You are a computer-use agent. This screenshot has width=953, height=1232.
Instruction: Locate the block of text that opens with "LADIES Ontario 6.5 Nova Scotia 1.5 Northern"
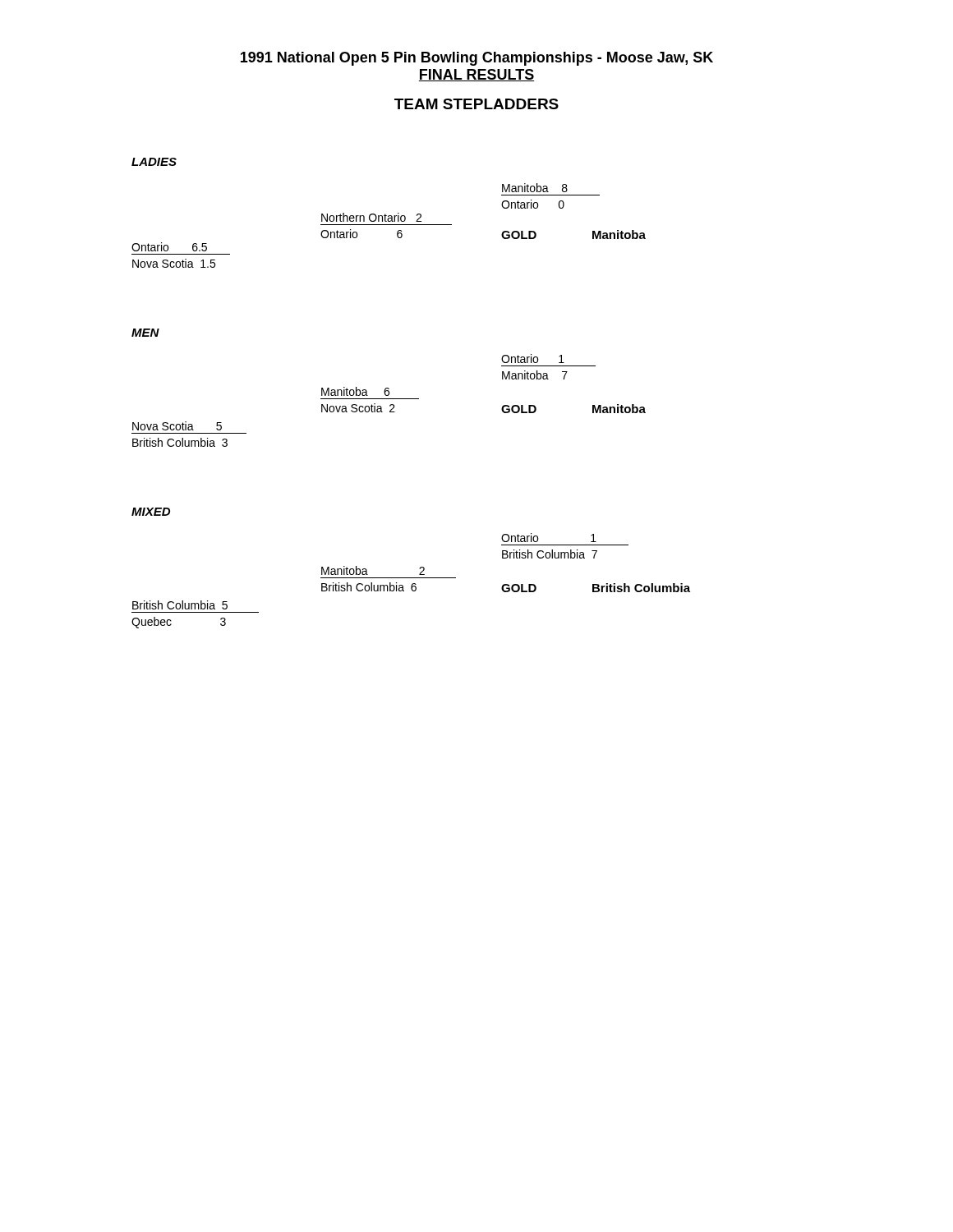click(509, 227)
